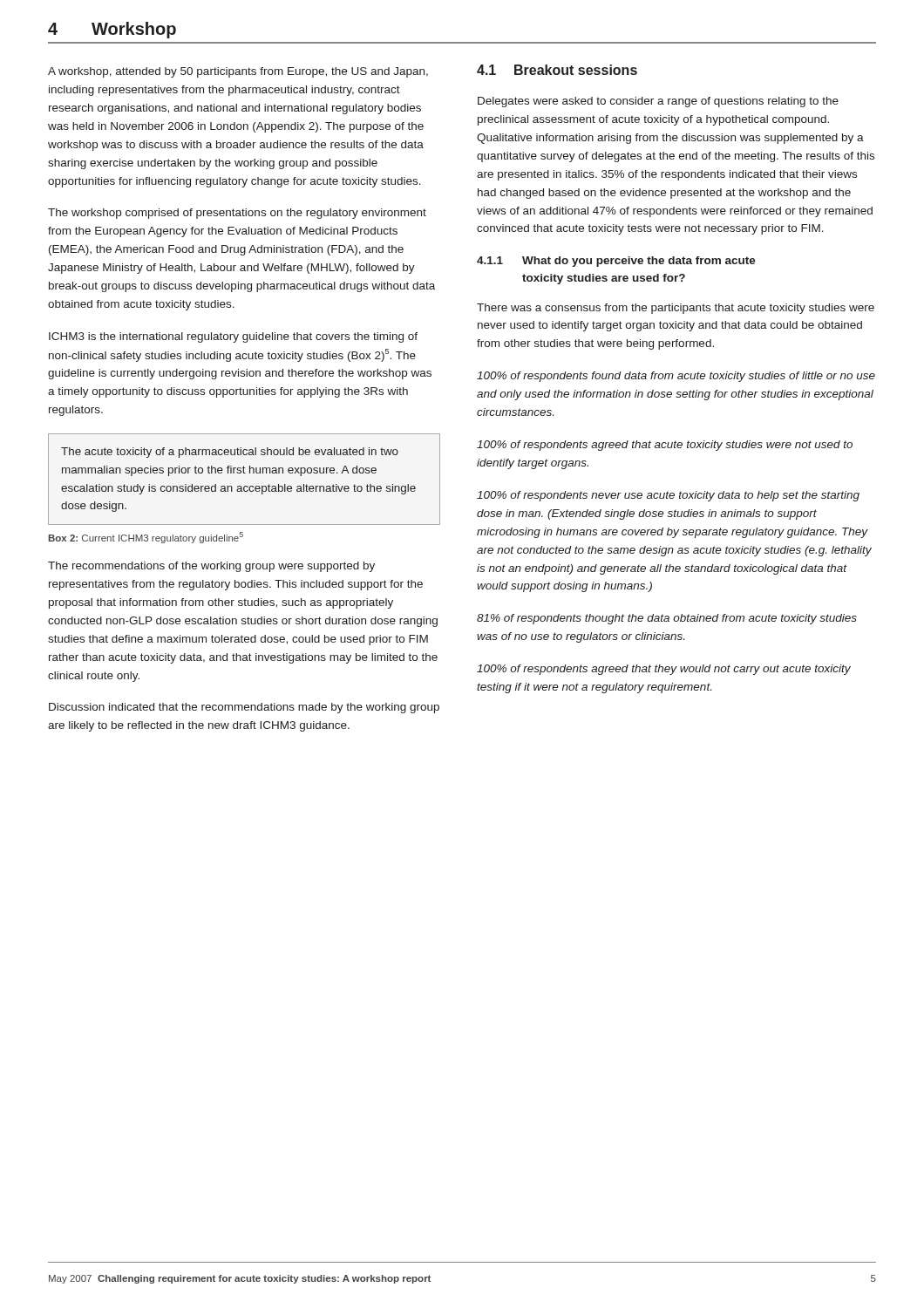This screenshot has height=1308, width=924.
Task: Click on the text block that reads "ICHM3 is the international regulatory guideline that"
Action: [x=240, y=373]
